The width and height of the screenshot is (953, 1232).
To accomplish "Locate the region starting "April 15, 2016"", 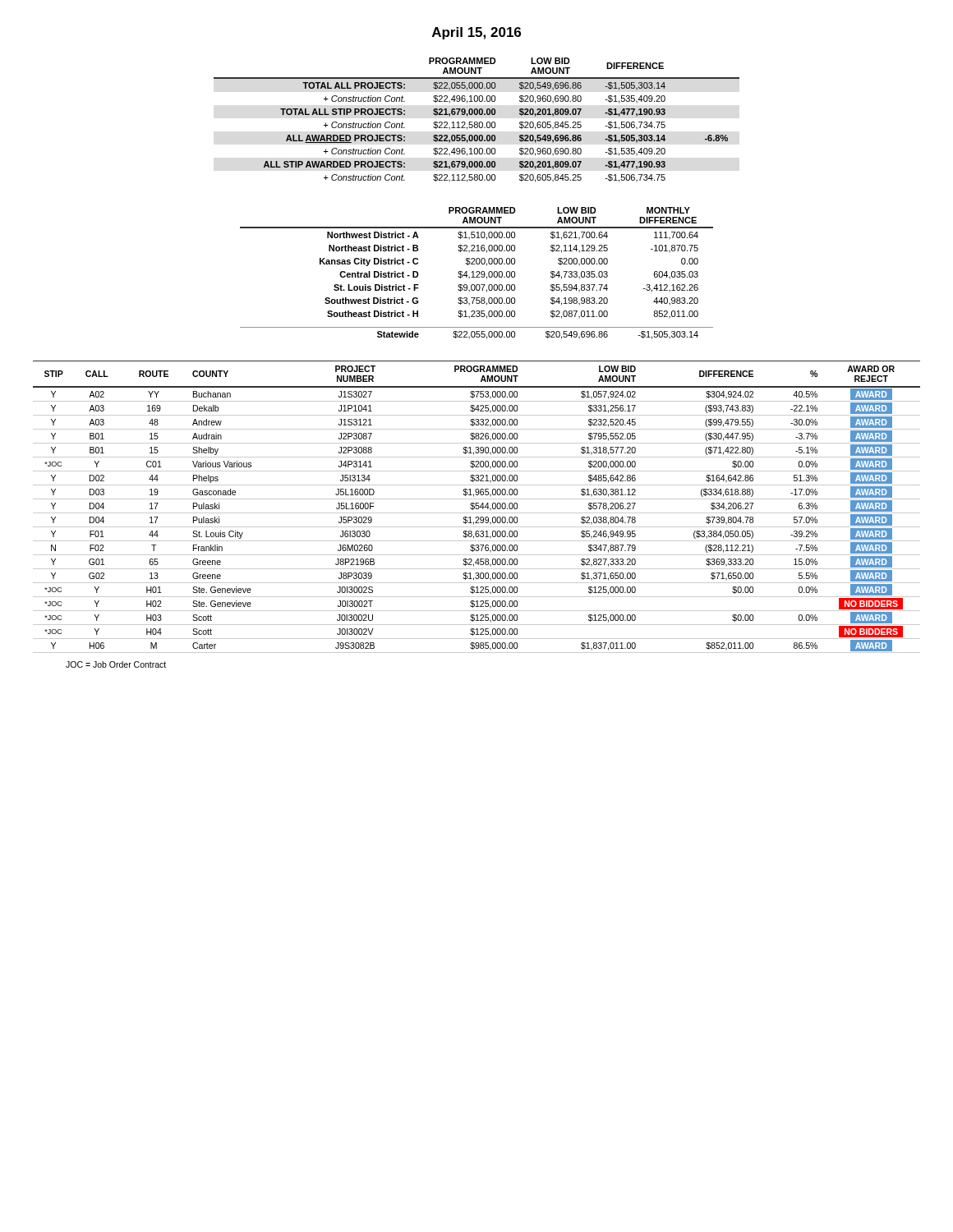I will pos(476,32).
